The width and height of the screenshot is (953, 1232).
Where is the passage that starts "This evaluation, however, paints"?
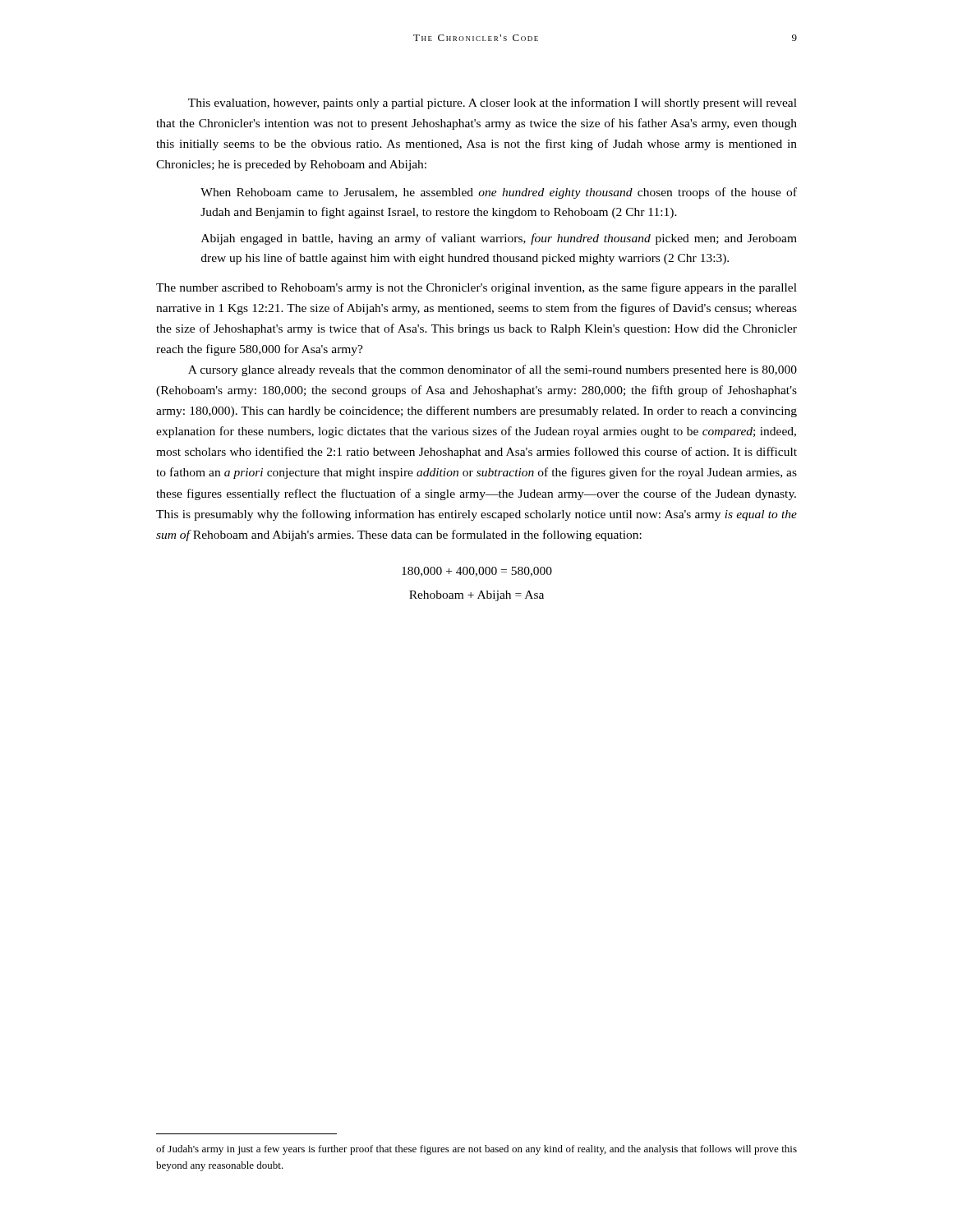(x=476, y=133)
